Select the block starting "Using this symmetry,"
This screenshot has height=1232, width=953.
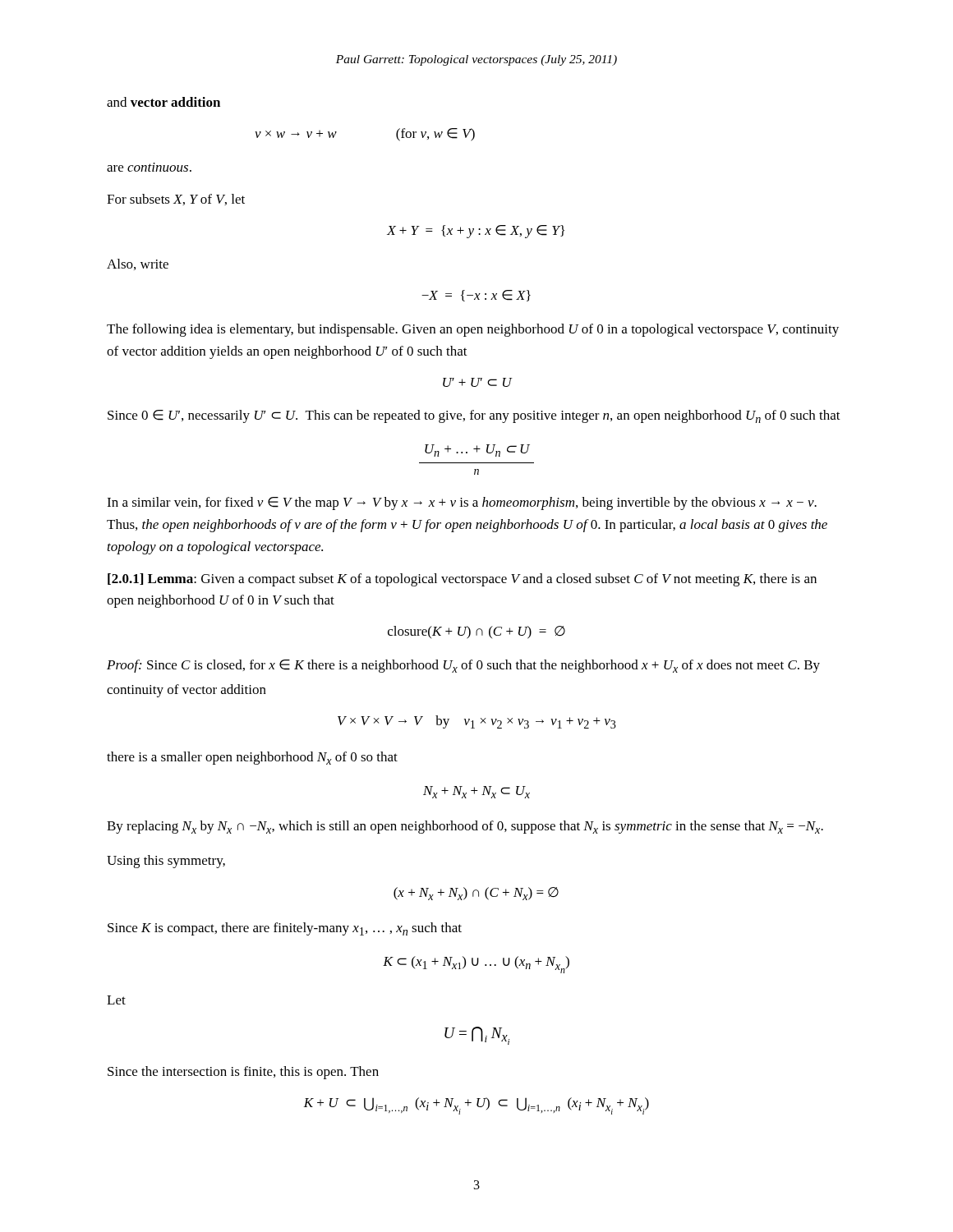coord(166,861)
